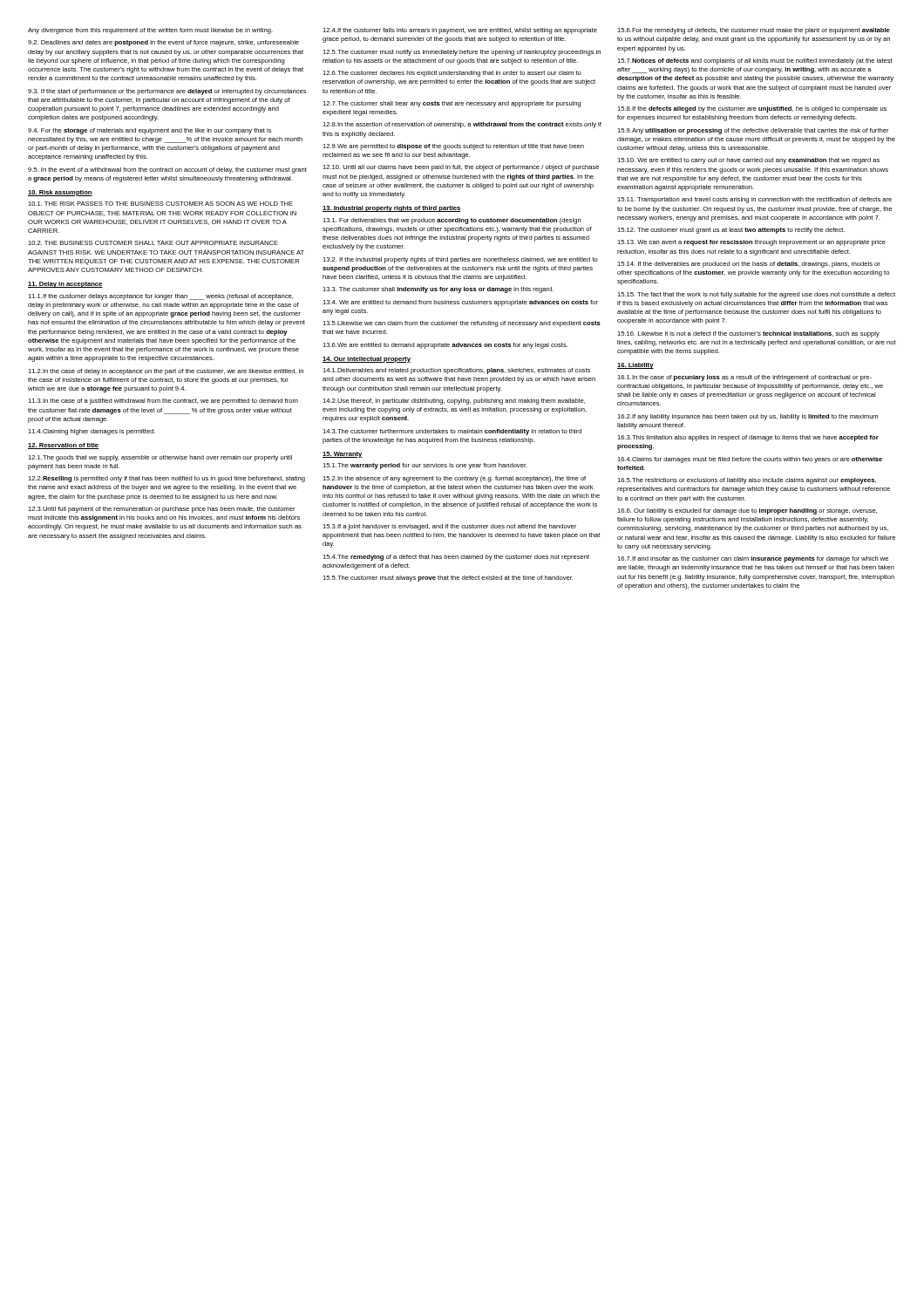The image size is (924, 1308).
Task: Click on the passage starting "11. Delay in acceptance"
Action: click(167, 285)
